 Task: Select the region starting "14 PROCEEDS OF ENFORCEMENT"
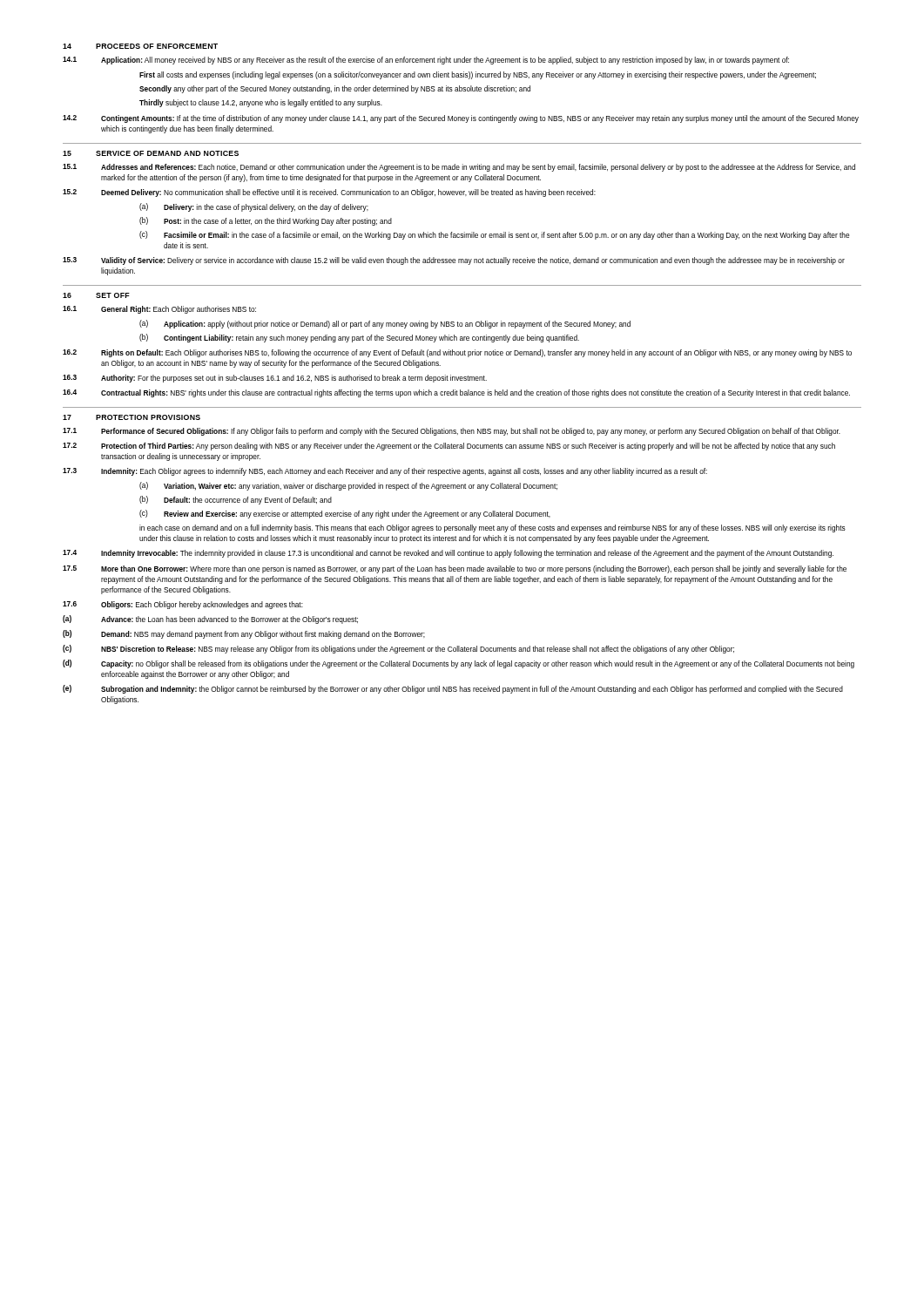click(140, 46)
